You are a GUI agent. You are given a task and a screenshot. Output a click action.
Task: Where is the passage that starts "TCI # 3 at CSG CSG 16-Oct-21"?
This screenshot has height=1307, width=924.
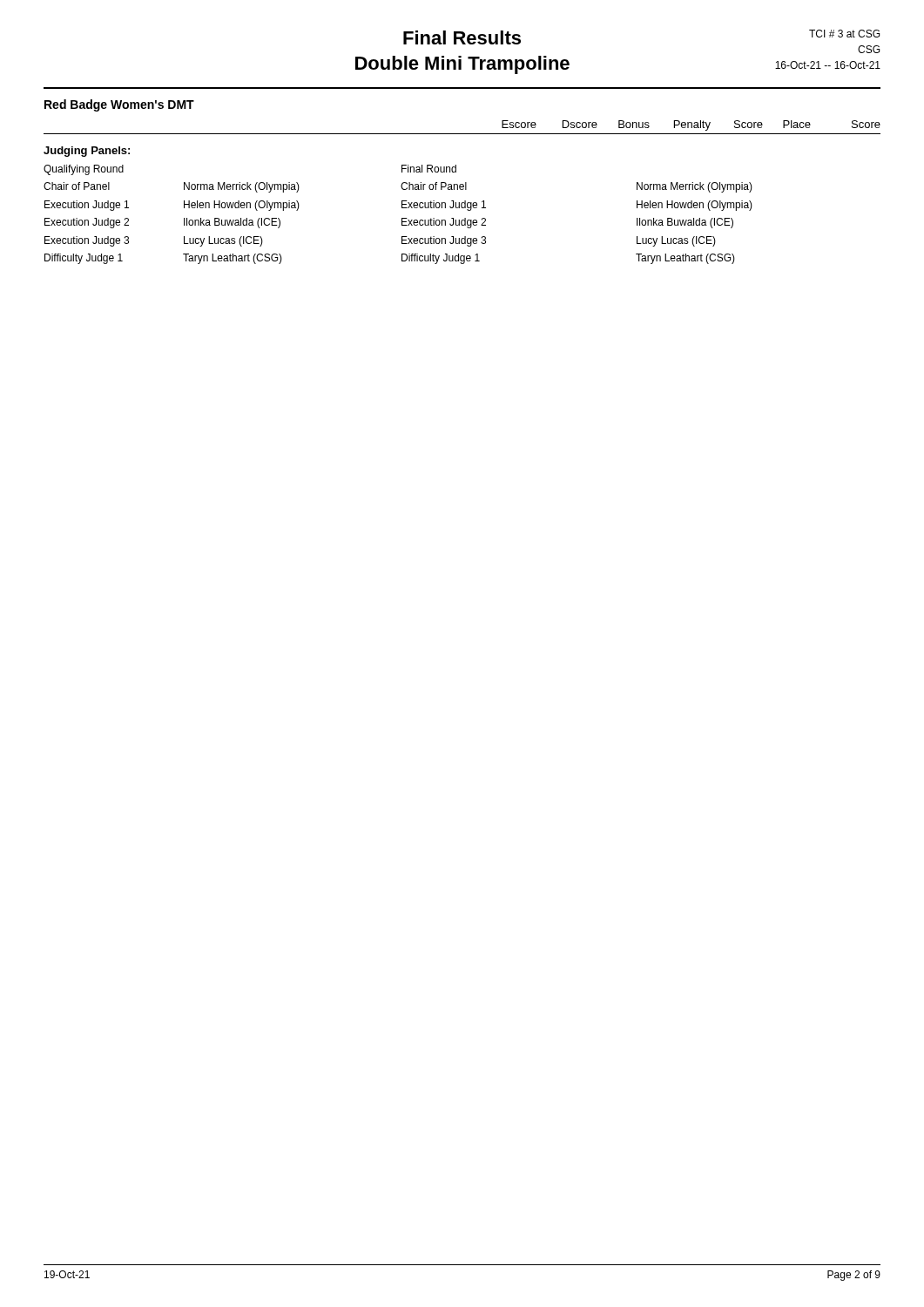pos(844,34)
